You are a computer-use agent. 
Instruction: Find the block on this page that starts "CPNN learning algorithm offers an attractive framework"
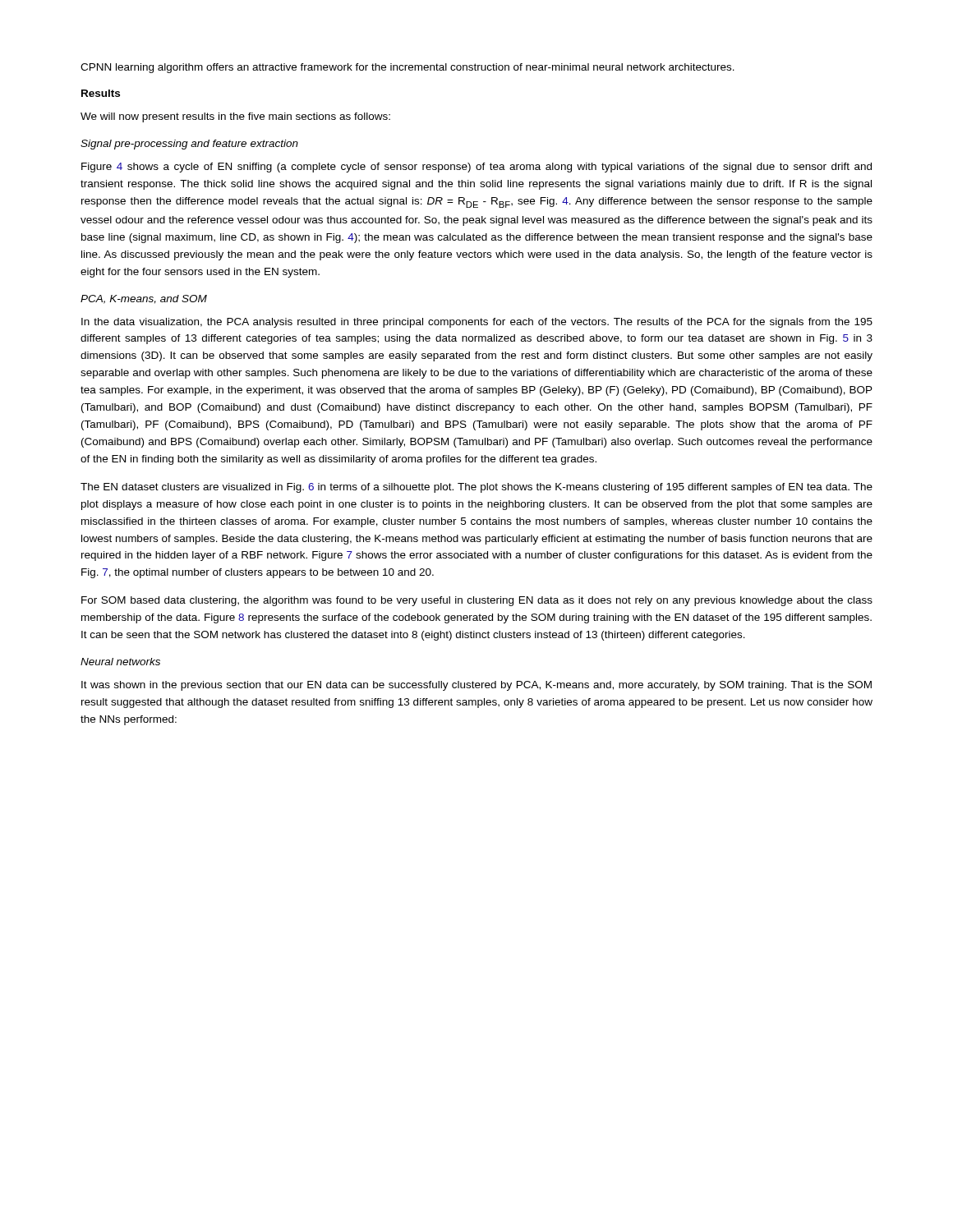pos(408,67)
